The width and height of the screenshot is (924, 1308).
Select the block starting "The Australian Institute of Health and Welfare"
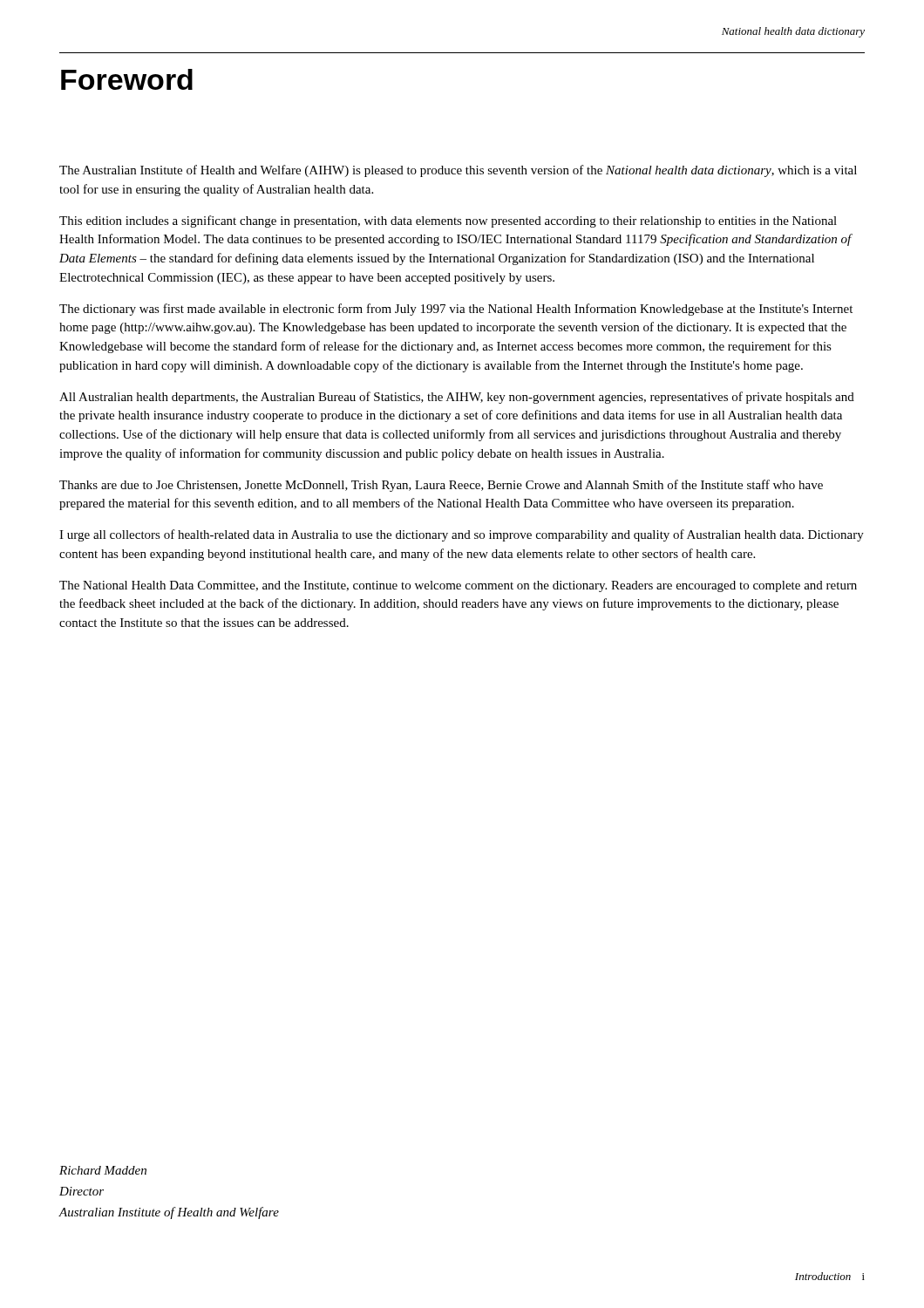pos(462,180)
